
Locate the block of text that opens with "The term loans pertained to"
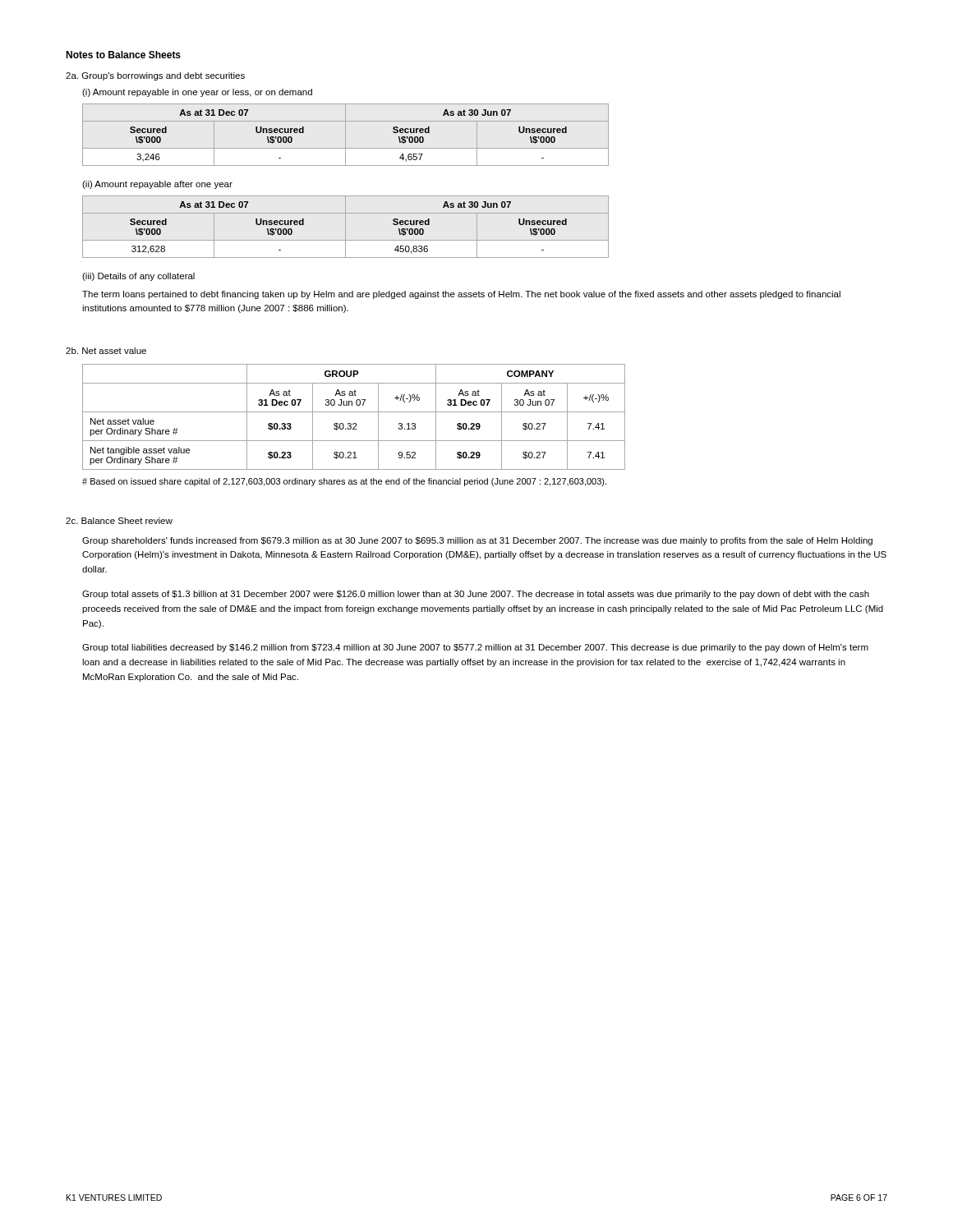[462, 301]
